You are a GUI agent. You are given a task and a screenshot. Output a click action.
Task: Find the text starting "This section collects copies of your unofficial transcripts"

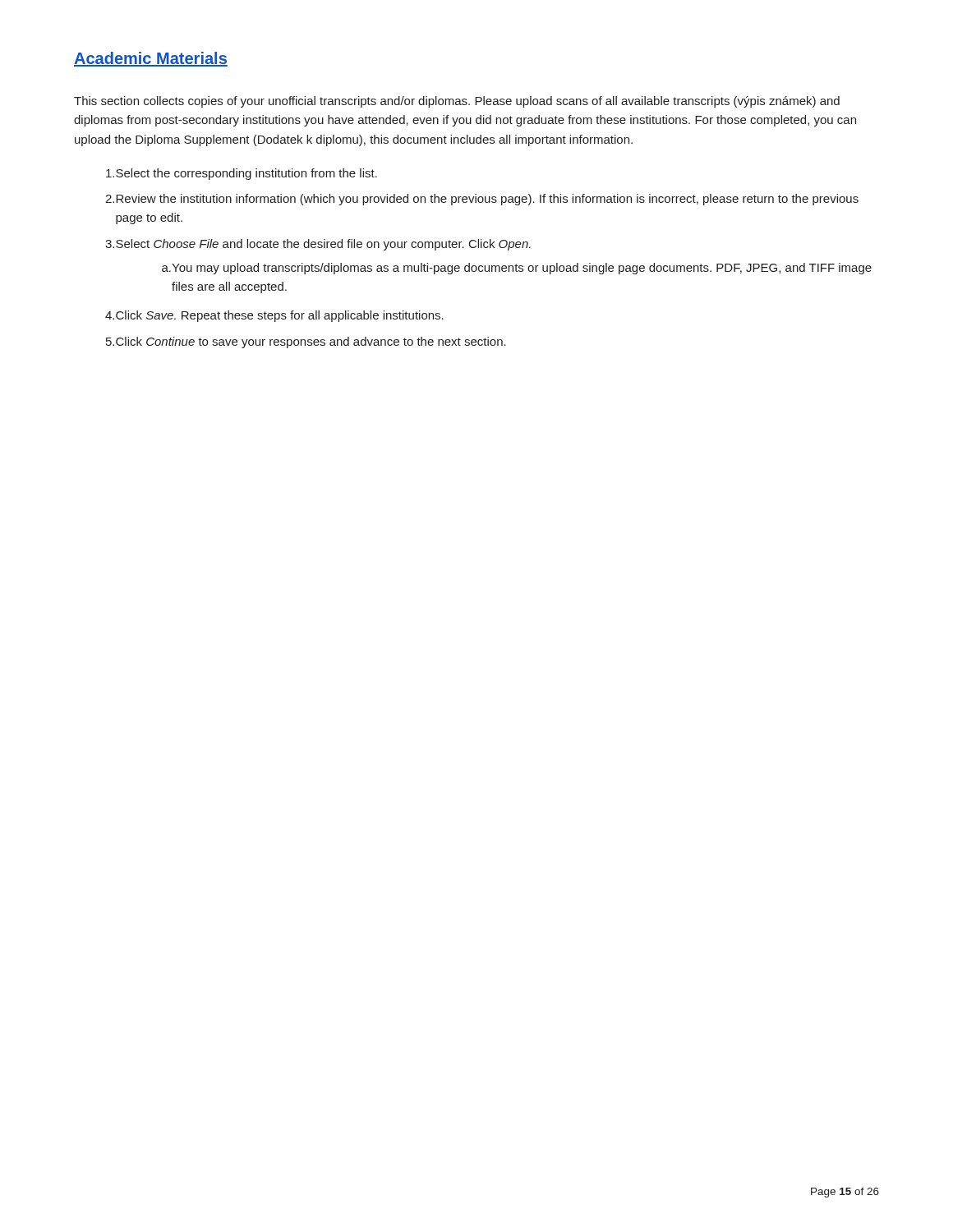[x=465, y=120]
